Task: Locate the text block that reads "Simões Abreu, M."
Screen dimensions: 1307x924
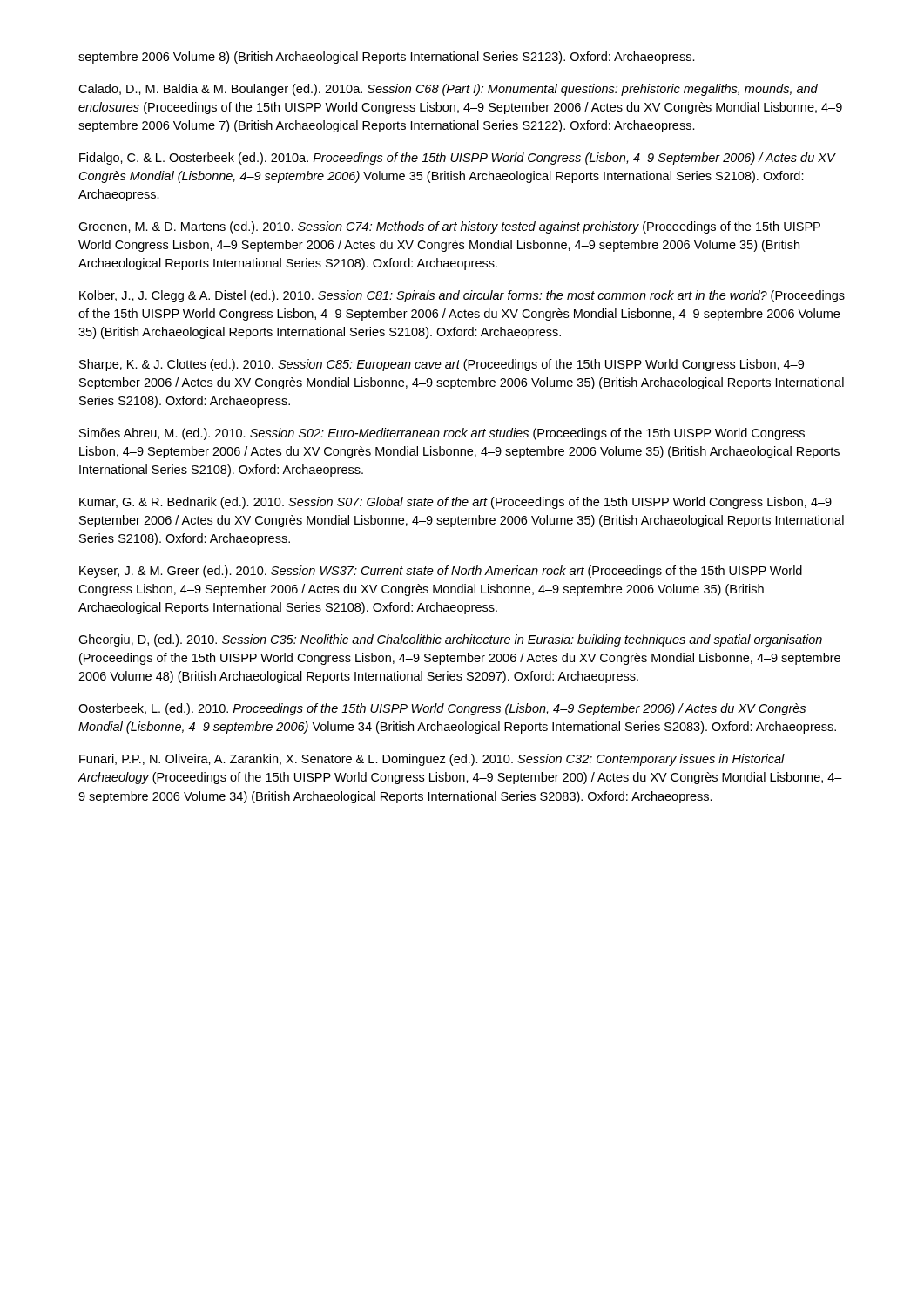Action: tap(459, 452)
